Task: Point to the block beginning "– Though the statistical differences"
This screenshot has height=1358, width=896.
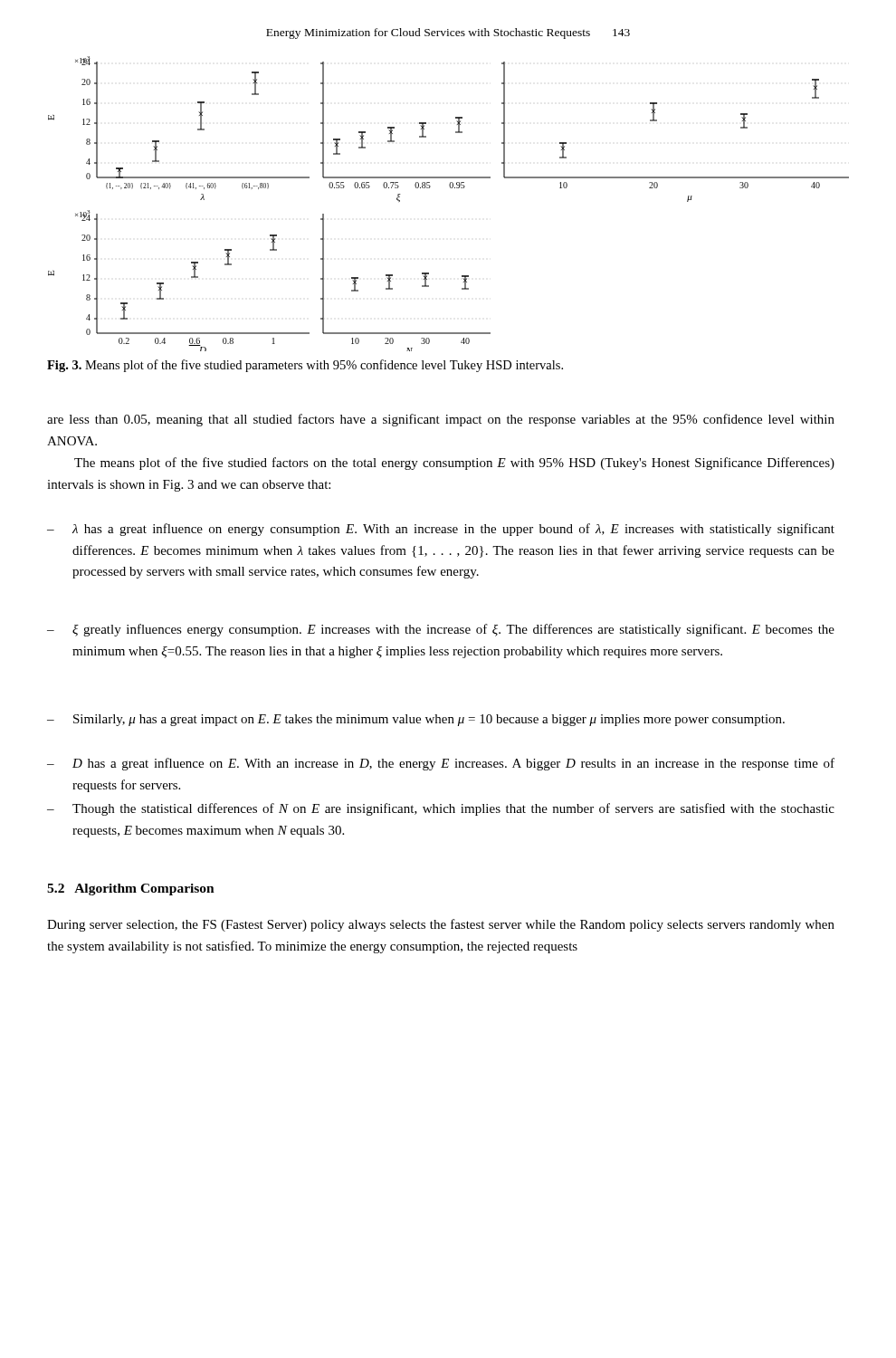Action: tap(441, 820)
